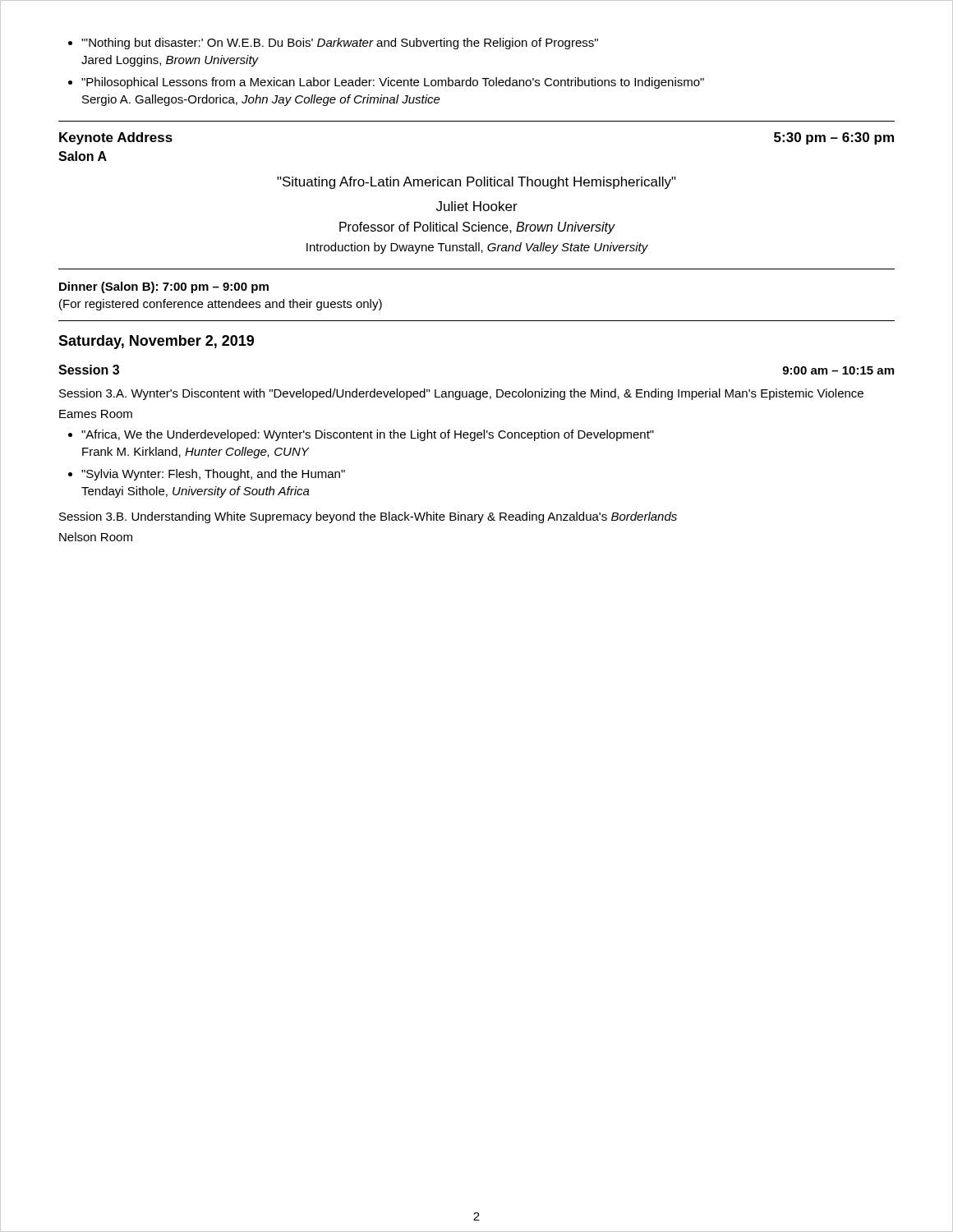This screenshot has width=953, height=1232.
Task: Locate the text starting "Nelson Room"
Action: [x=96, y=537]
